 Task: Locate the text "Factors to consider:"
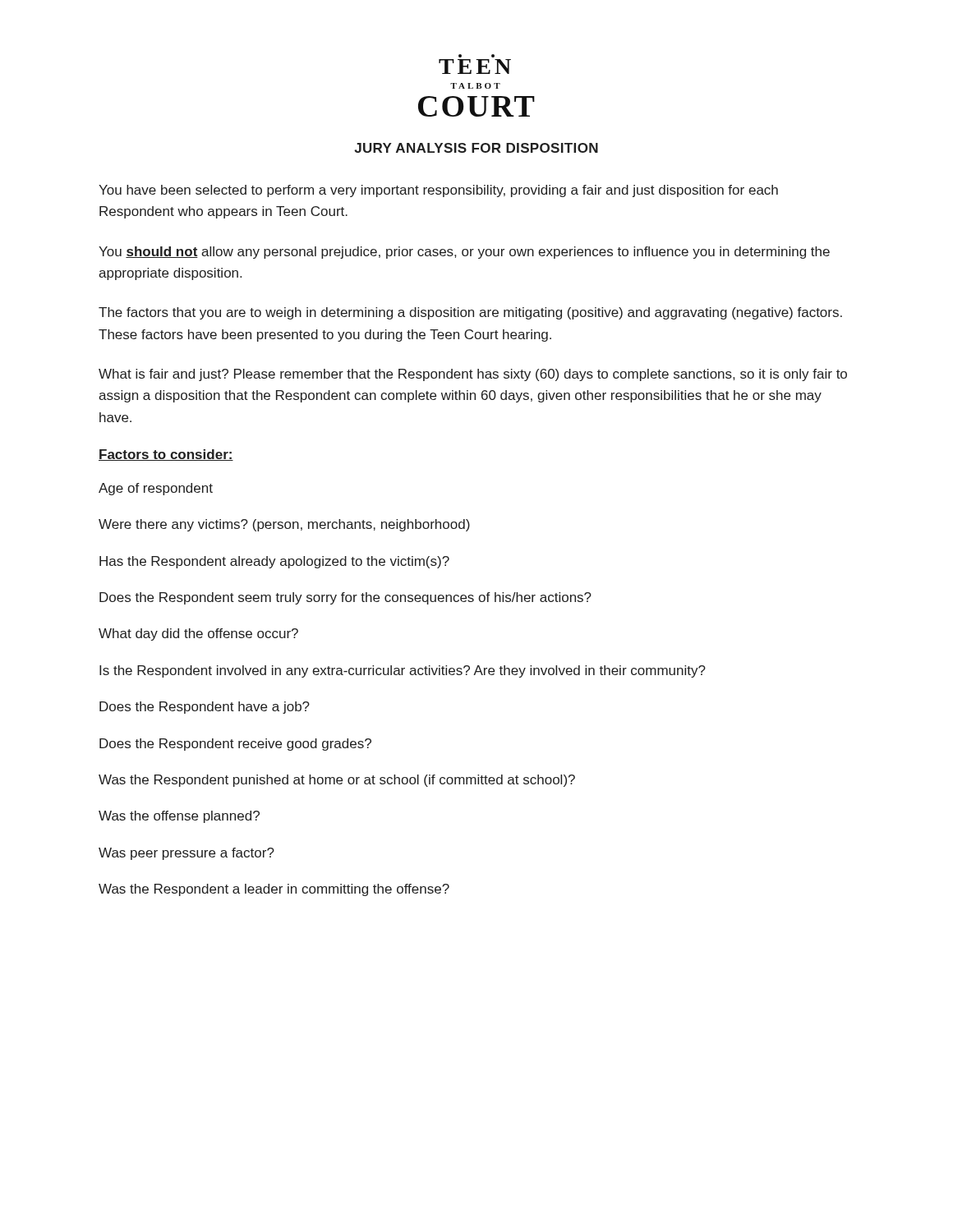click(166, 455)
